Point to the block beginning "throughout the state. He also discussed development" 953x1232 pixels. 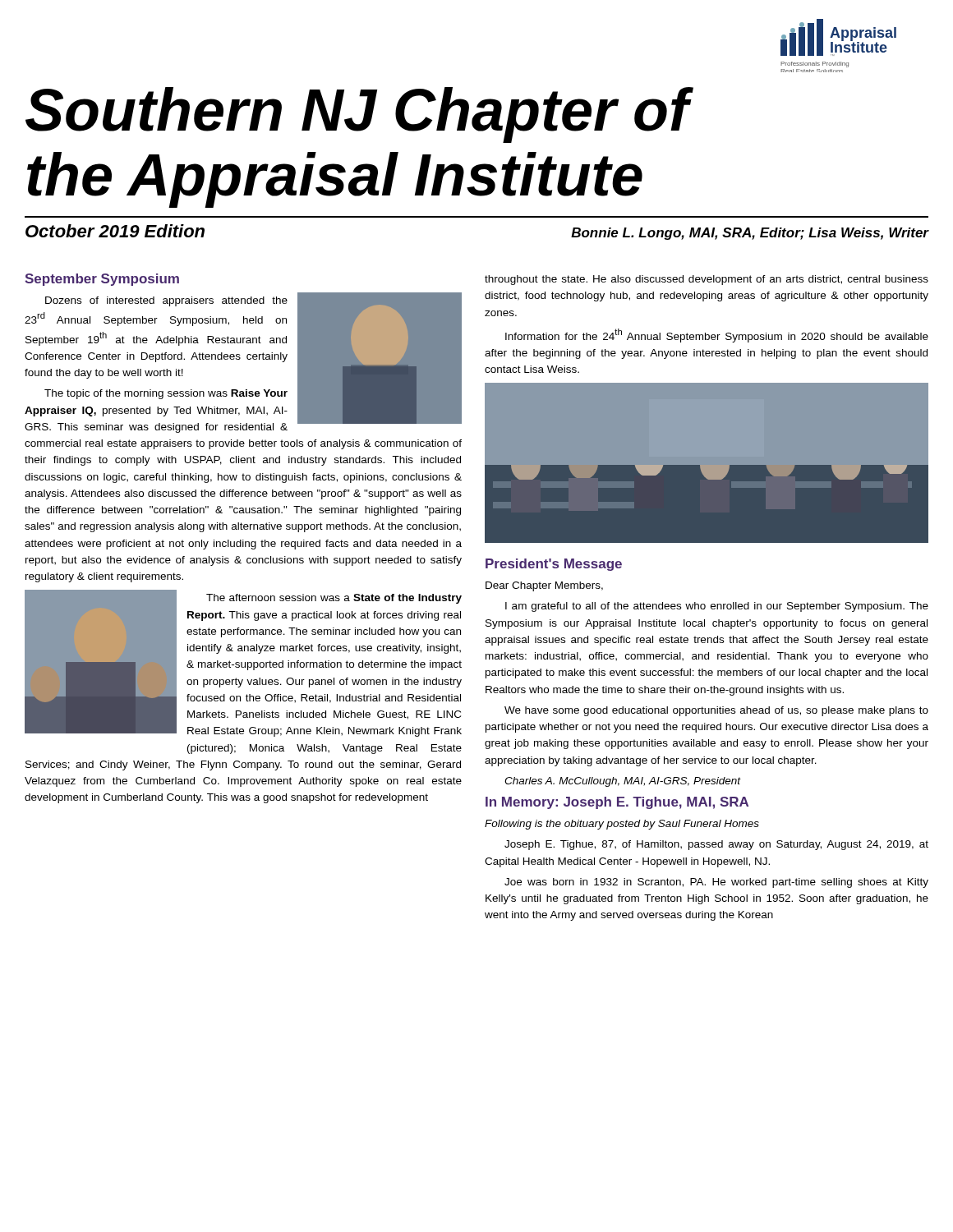[x=707, y=324]
